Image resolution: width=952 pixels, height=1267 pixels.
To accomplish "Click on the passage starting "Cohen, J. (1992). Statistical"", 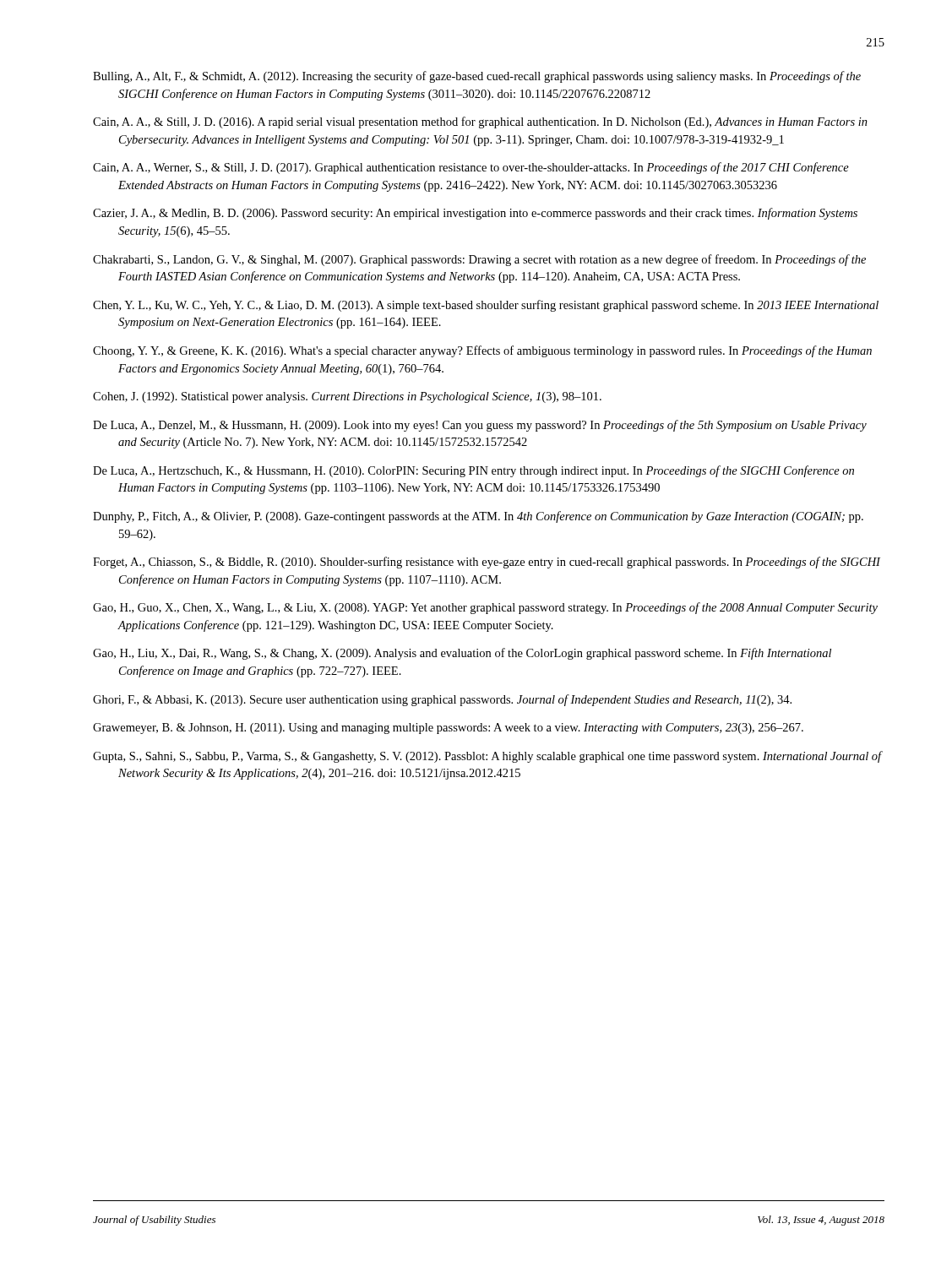I will point(347,396).
